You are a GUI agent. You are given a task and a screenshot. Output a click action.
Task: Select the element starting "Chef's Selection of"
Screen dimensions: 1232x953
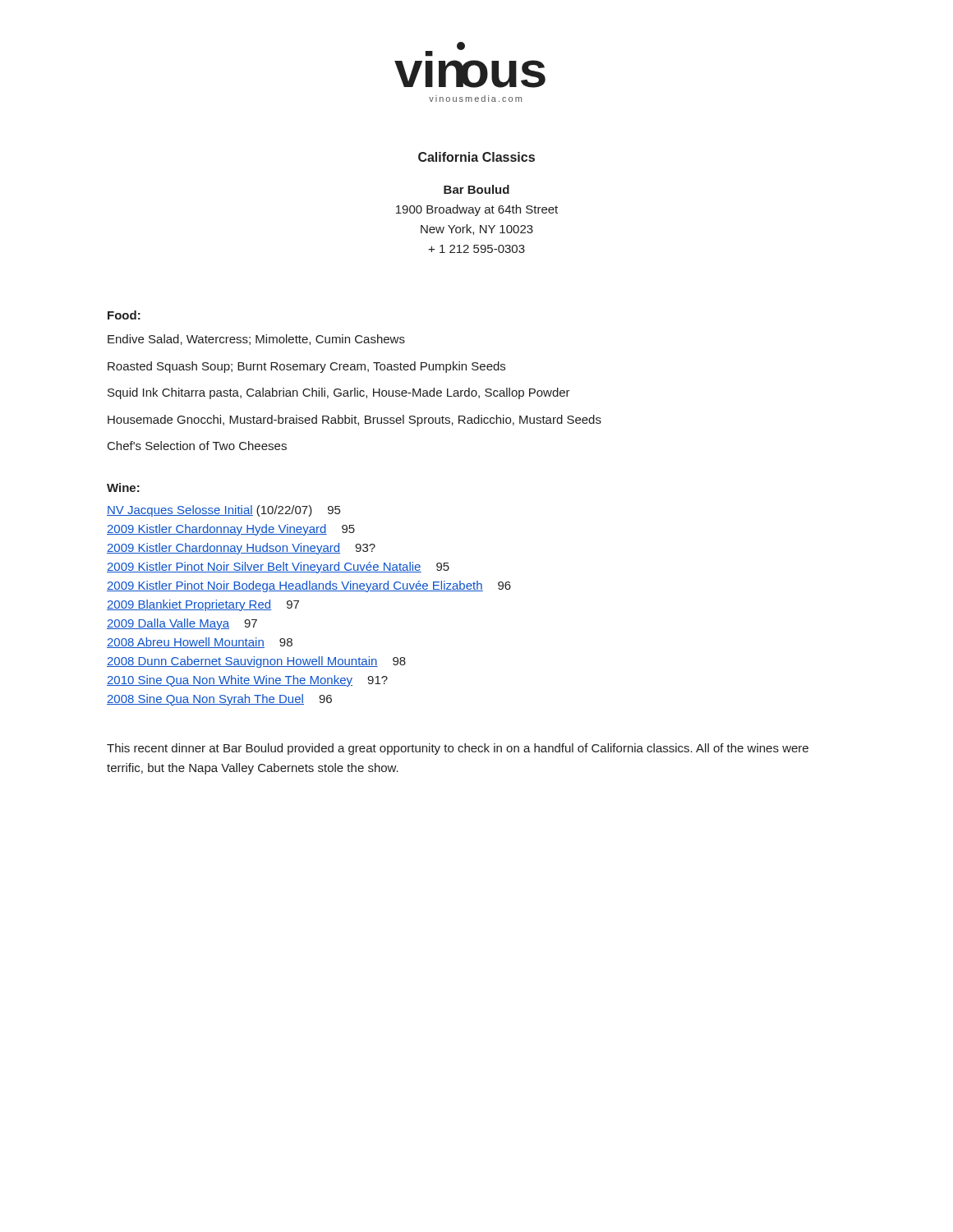pos(197,446)
